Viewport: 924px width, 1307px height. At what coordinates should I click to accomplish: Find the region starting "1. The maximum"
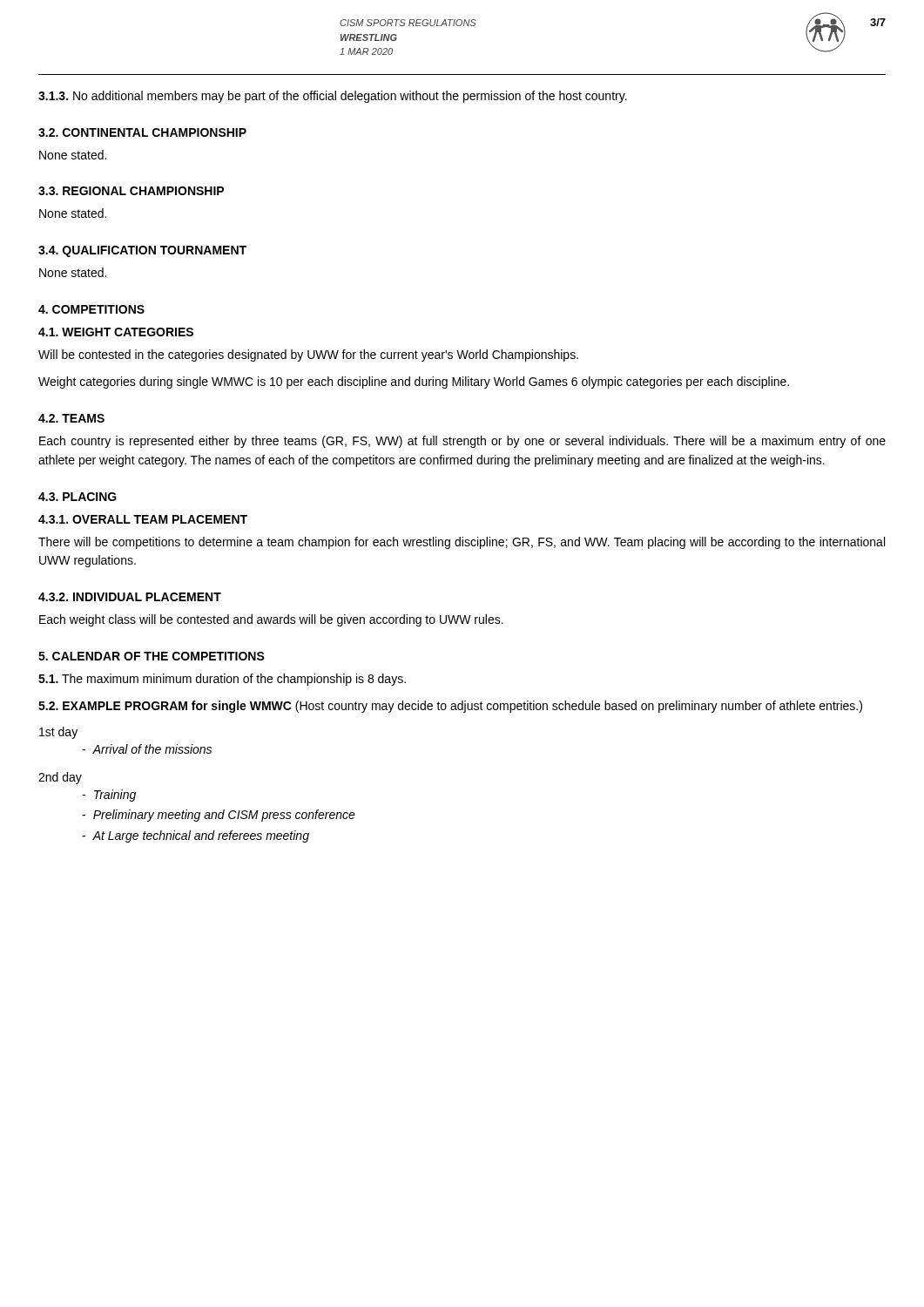(x=223, y=678)
